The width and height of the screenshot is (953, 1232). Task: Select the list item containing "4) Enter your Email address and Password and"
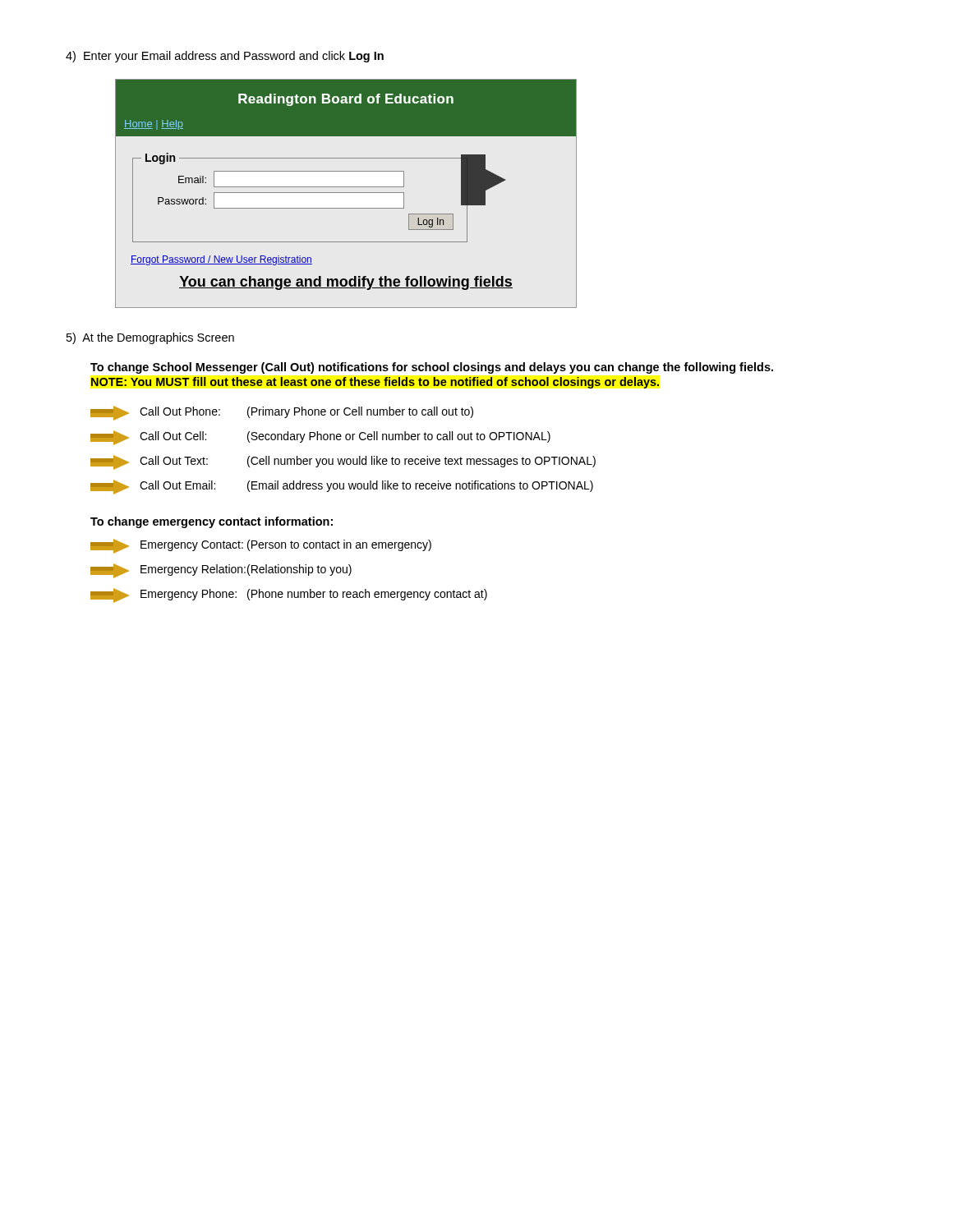(x=225, y=56)
